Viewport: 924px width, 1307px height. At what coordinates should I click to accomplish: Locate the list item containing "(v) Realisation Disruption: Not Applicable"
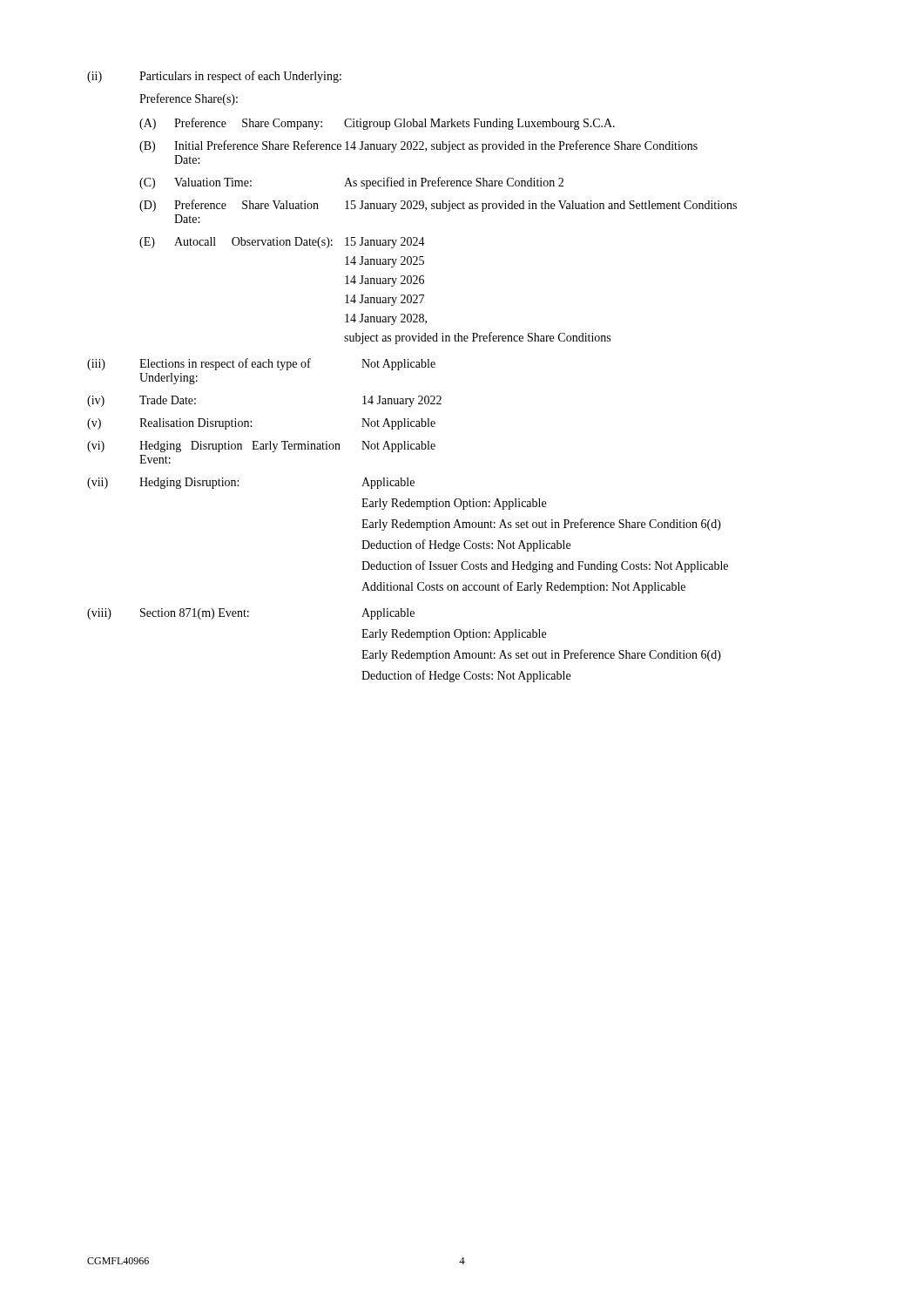[x=200, y=424]
